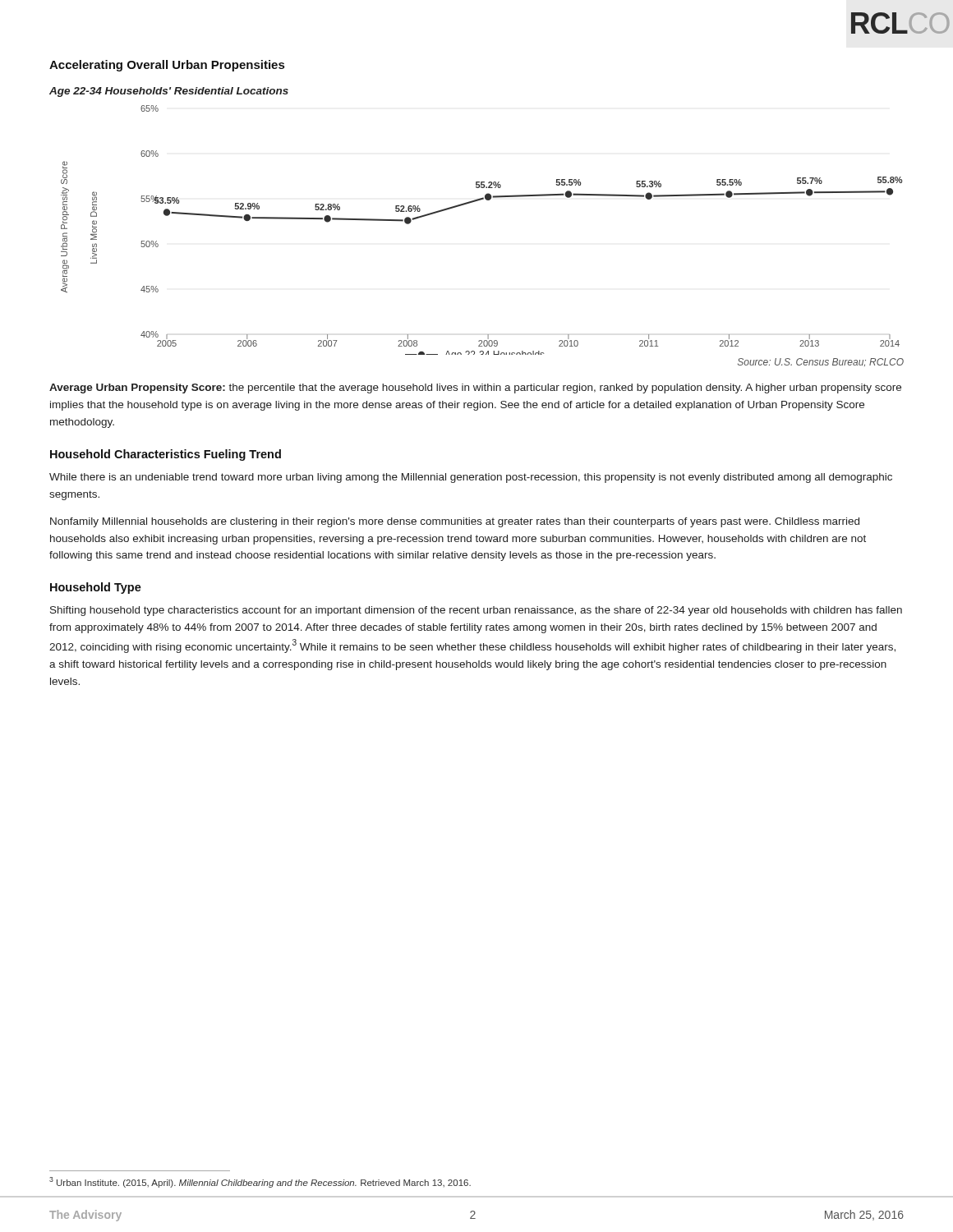
Task: Point to the passage starting "Household Type"
Action: [x=95, y=588]
